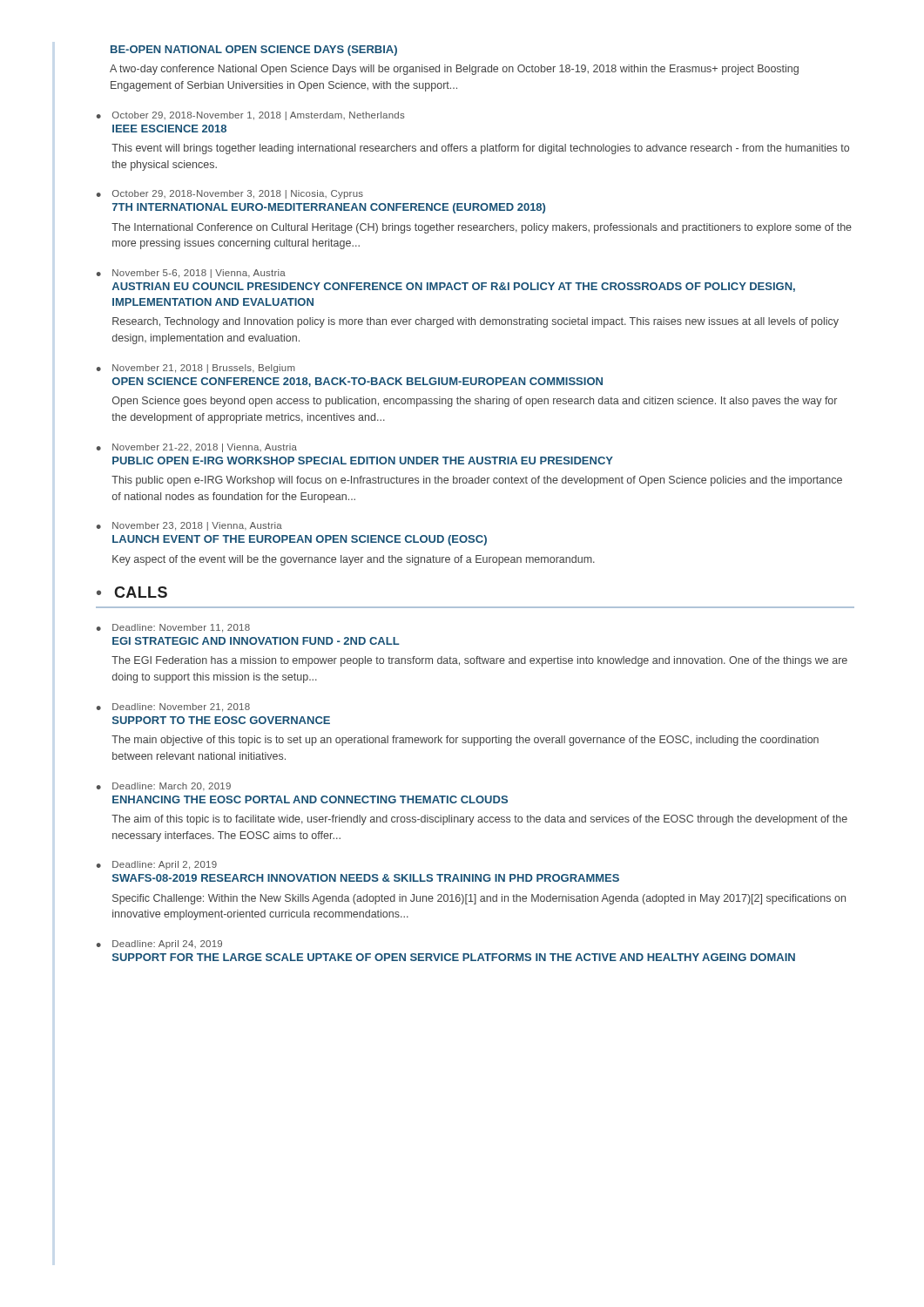
Task: Locate the region starting "• November 23, 2018 |"
Action: pos(475,544)
